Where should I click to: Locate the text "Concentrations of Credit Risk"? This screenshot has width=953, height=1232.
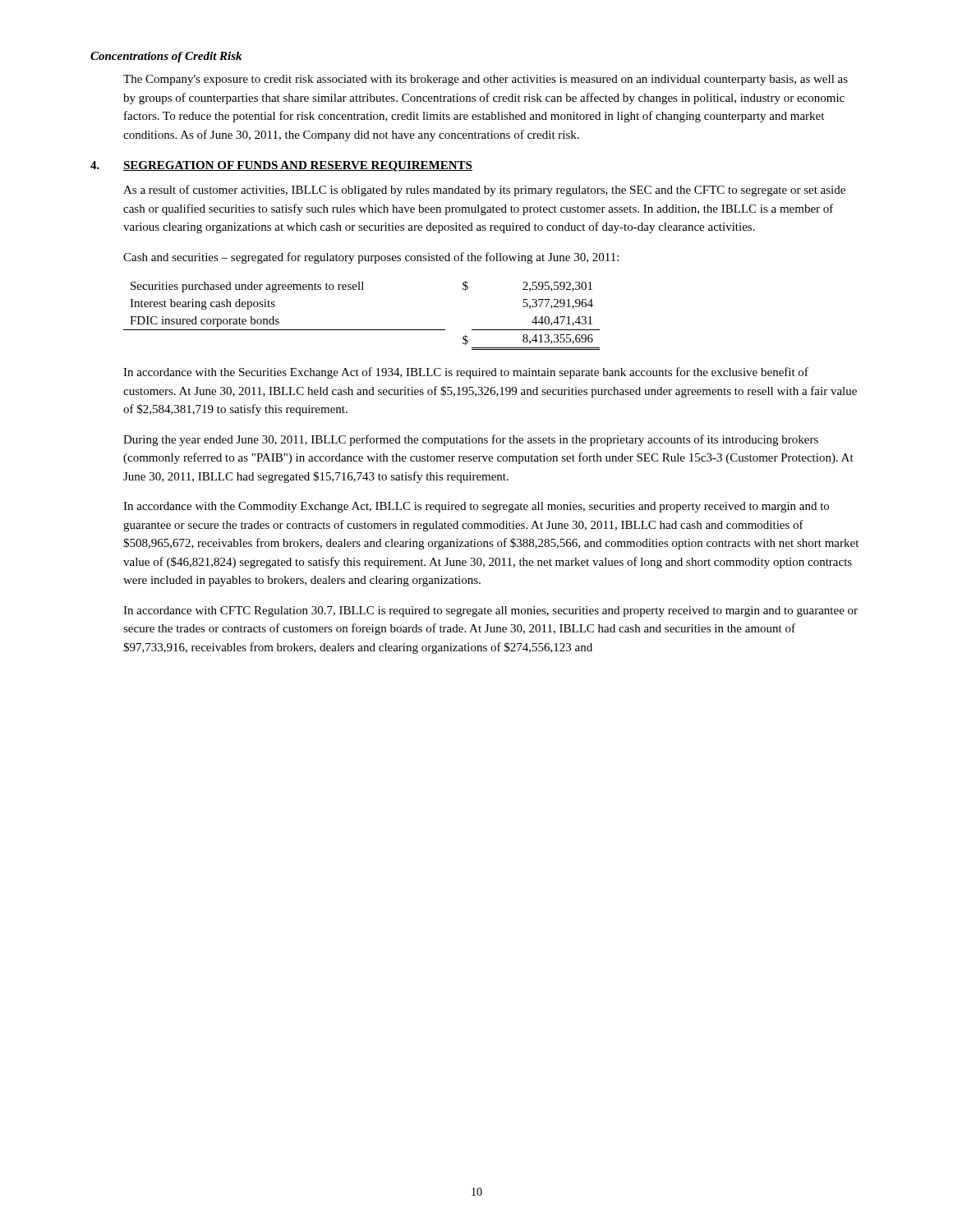(x=166, y=56)
